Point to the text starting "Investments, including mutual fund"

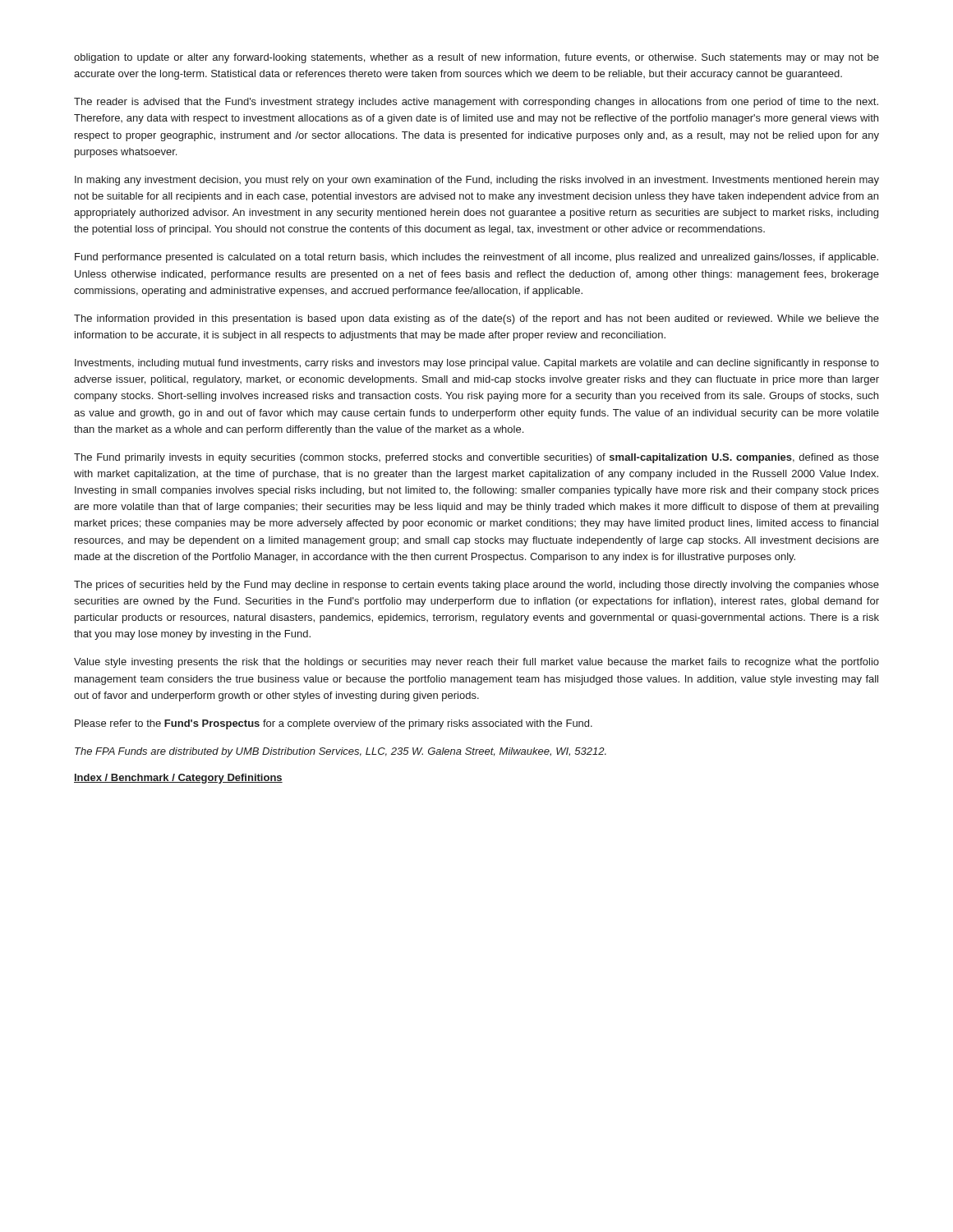pos(476,396)
